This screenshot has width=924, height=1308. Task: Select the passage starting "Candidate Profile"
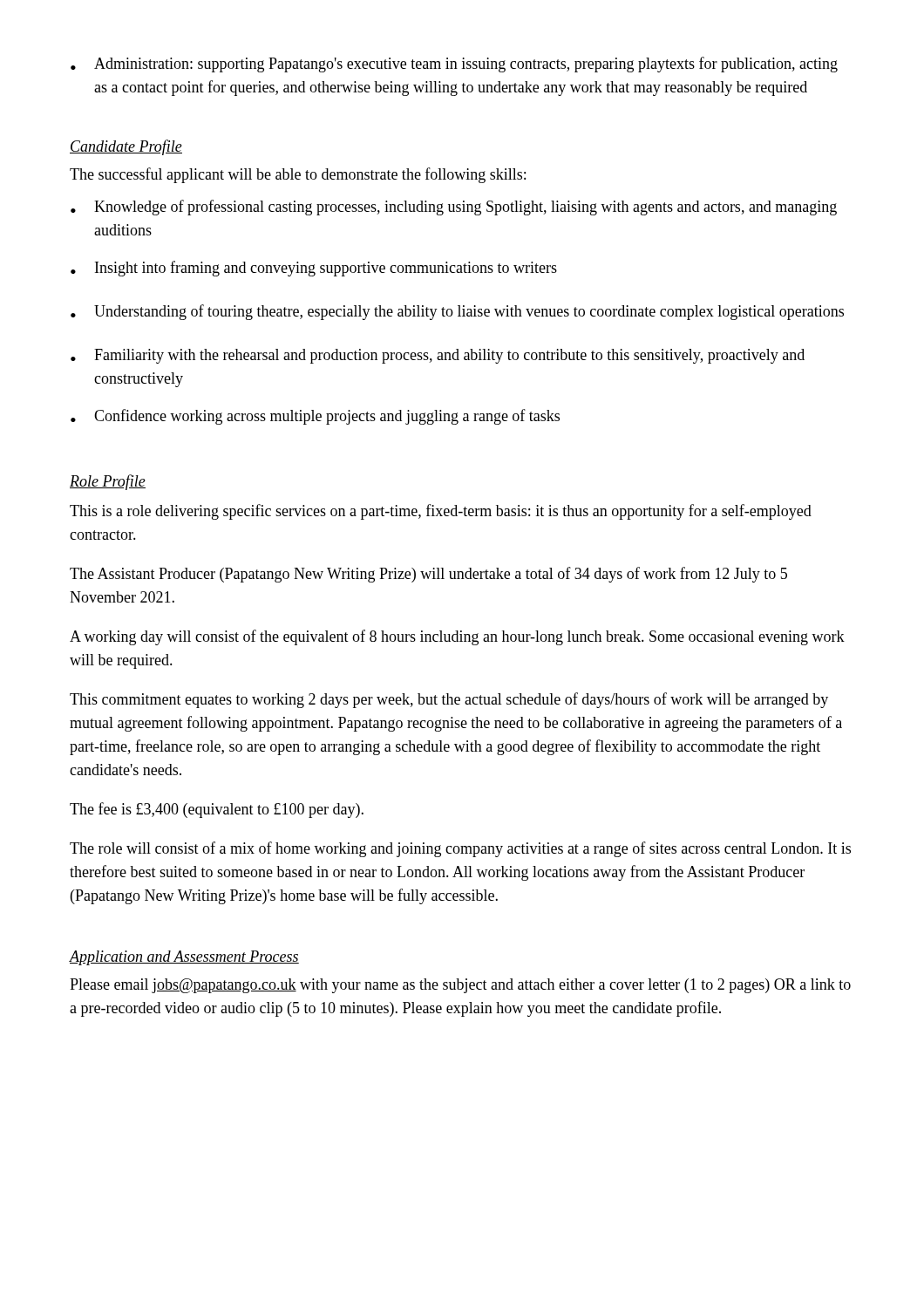126,147
